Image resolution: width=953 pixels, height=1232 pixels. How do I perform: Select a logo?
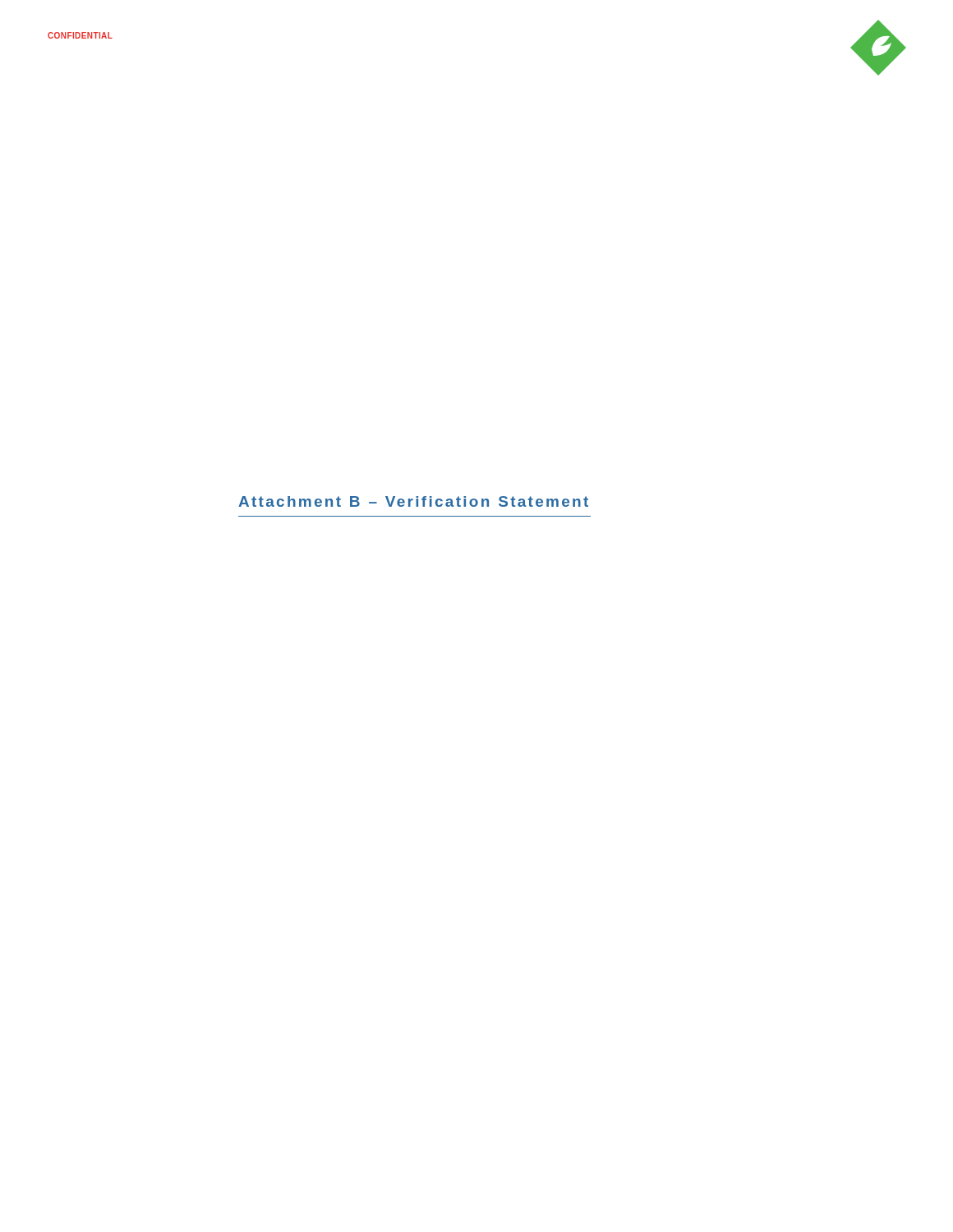878,48
